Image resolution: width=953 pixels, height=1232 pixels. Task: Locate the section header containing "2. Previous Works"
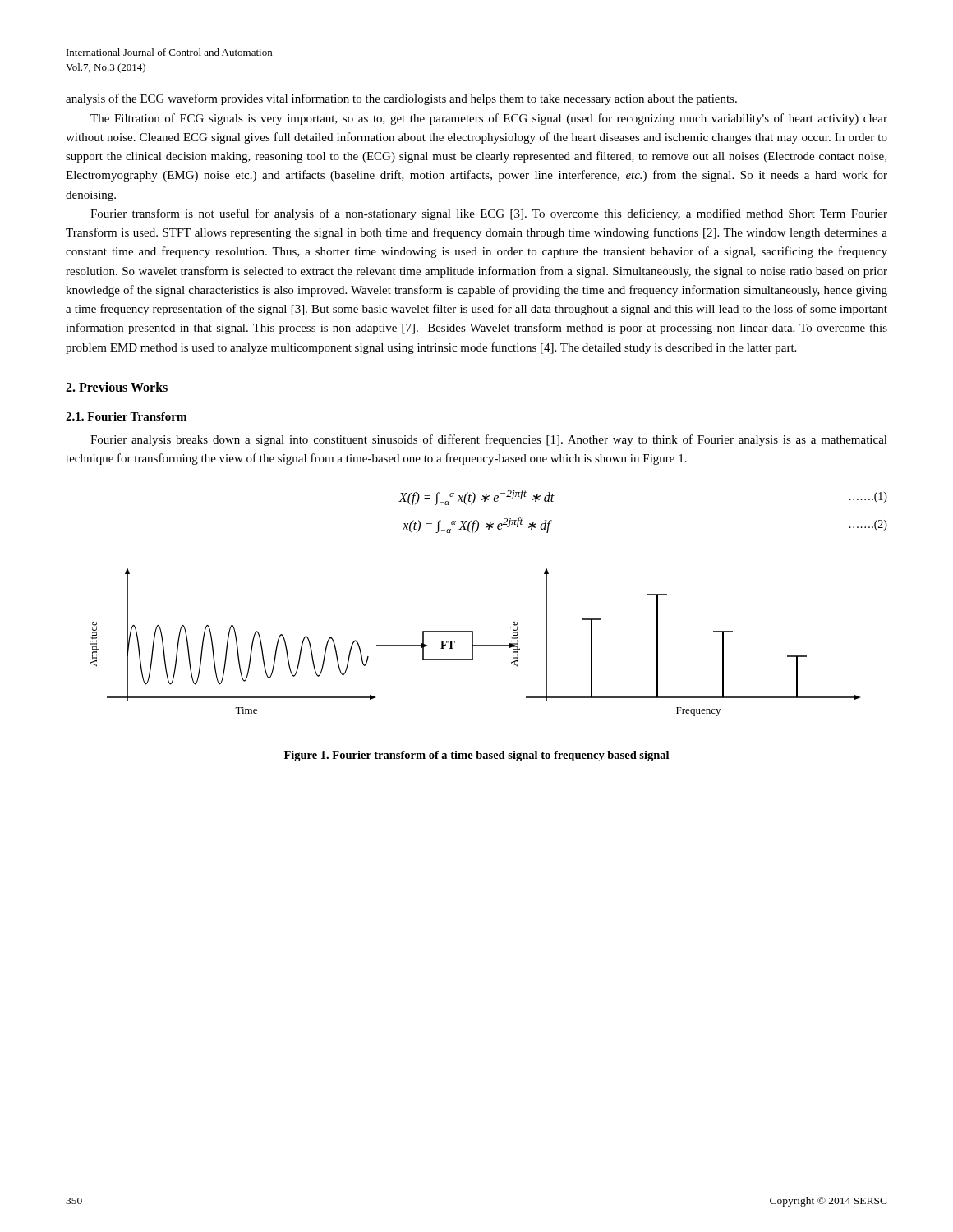click(x=117, y=387)
